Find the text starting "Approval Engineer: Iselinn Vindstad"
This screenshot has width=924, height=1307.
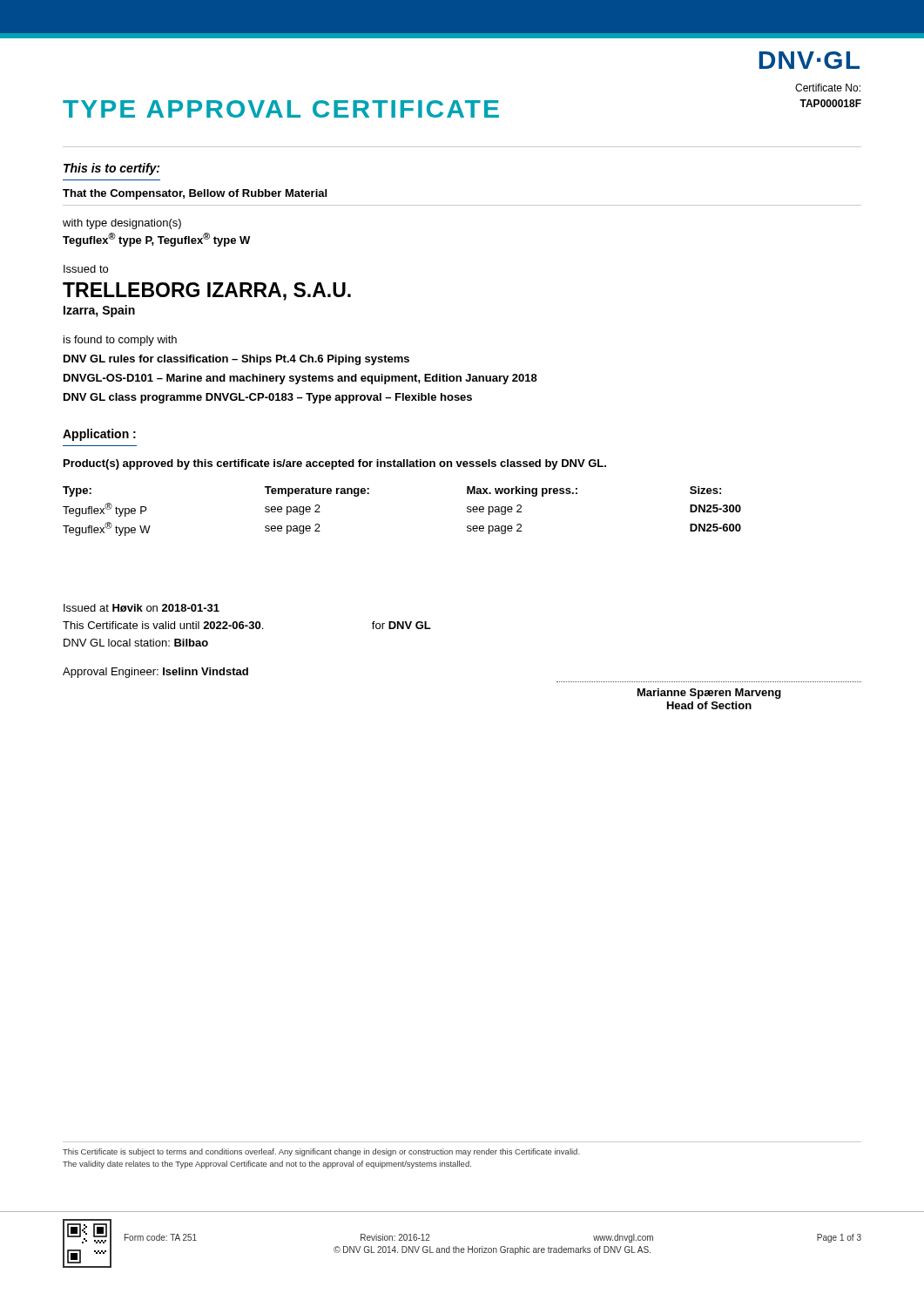(156, 671)
